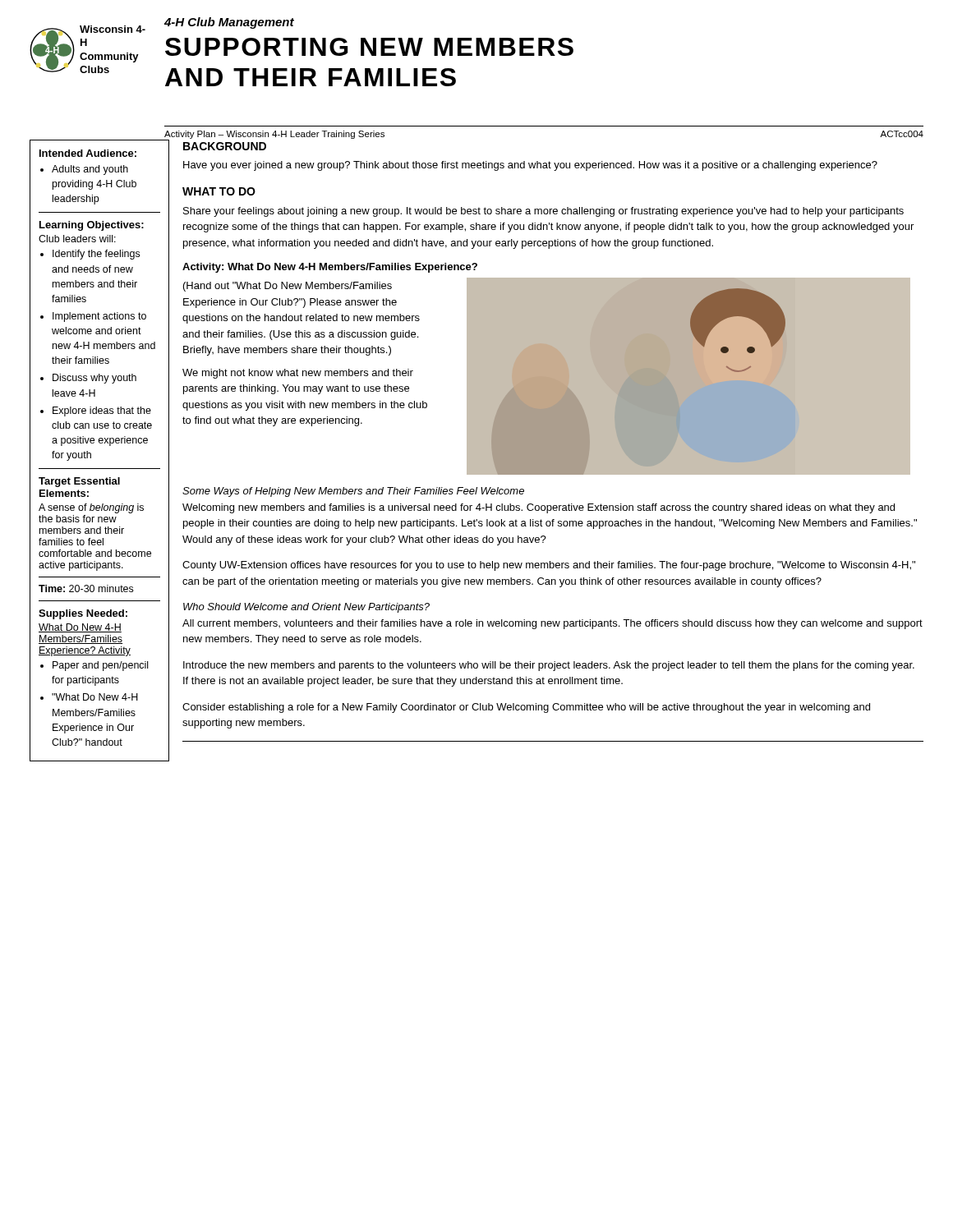
Task: Find the list item with the text "Discuss why youth"
Action: pyautogui.click(x=94, y=386)
